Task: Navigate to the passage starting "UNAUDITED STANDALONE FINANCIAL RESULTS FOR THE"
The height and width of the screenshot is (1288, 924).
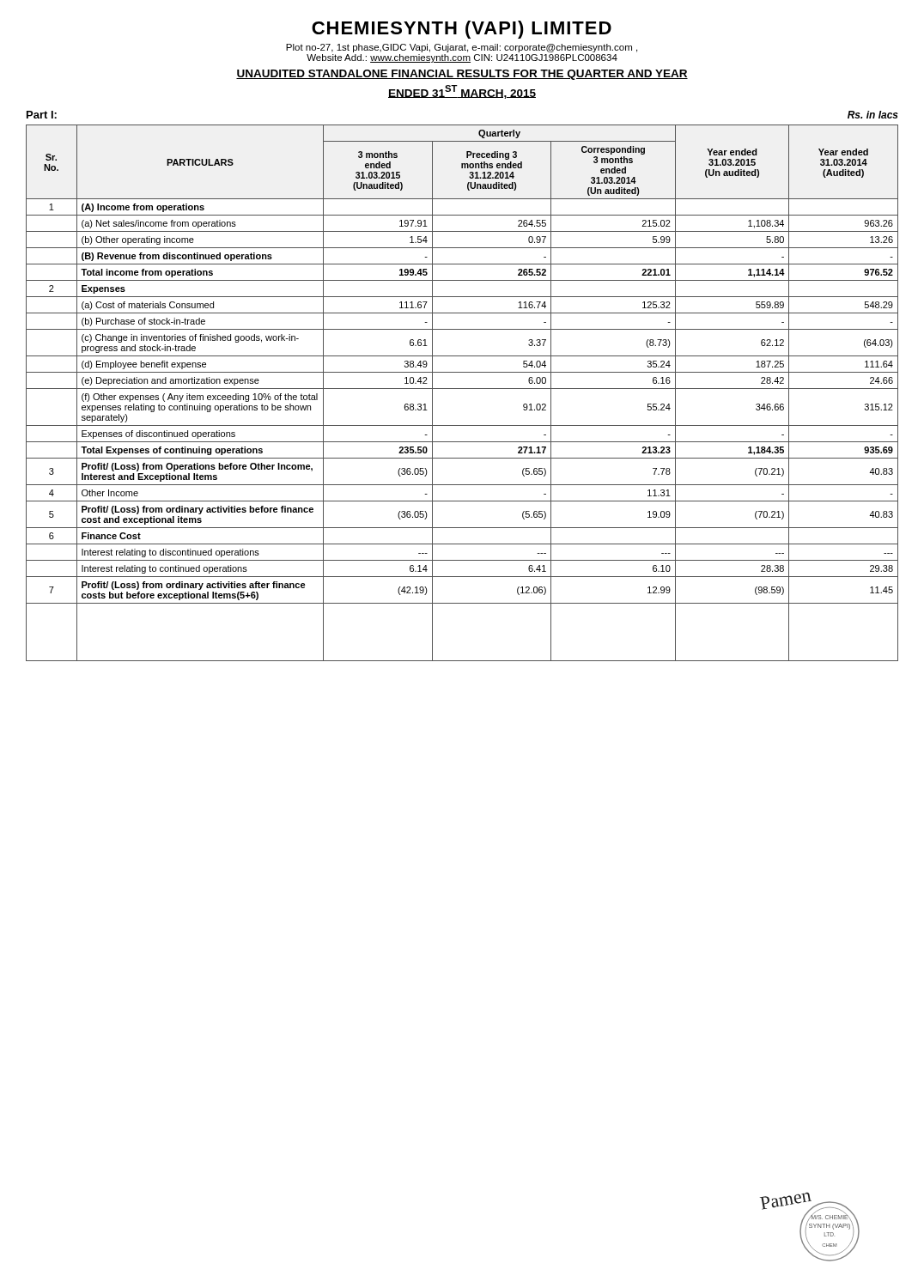Action: click(x=462, y=83)
